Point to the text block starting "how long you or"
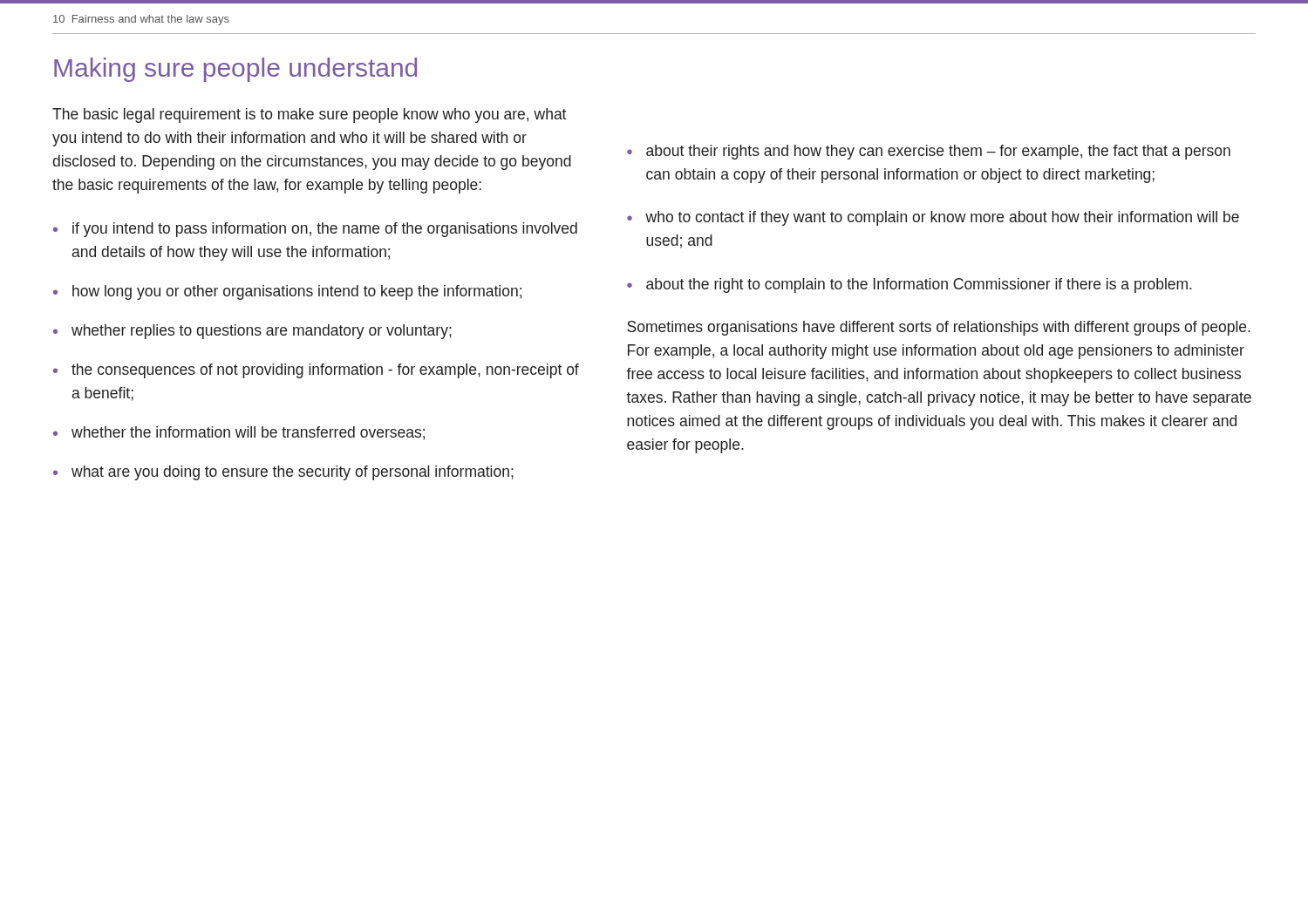The width and height of the screenshot is (1308, 924). (297, 291)
